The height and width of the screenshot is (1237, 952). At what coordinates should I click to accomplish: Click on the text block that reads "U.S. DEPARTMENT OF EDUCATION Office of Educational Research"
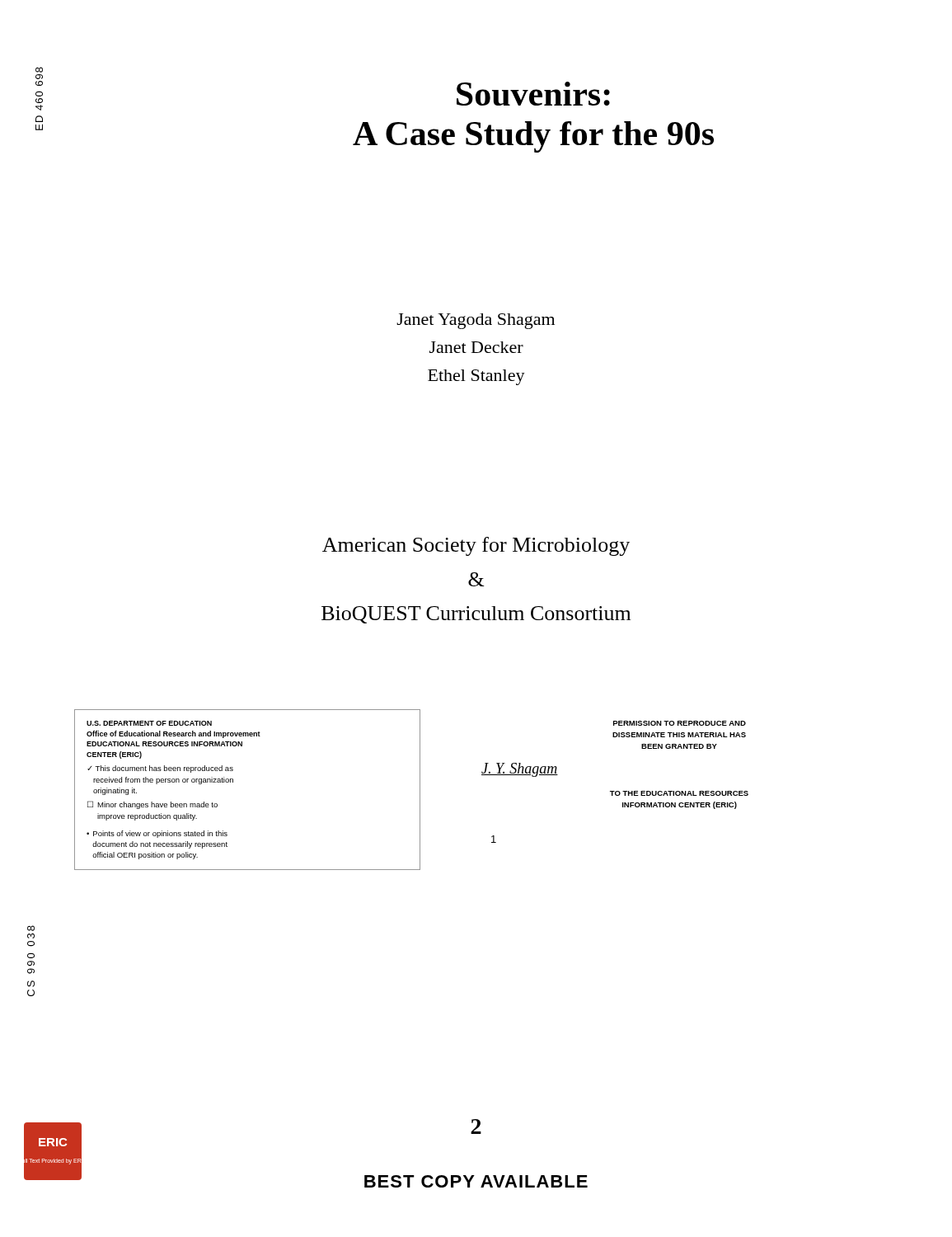(149, 723)
